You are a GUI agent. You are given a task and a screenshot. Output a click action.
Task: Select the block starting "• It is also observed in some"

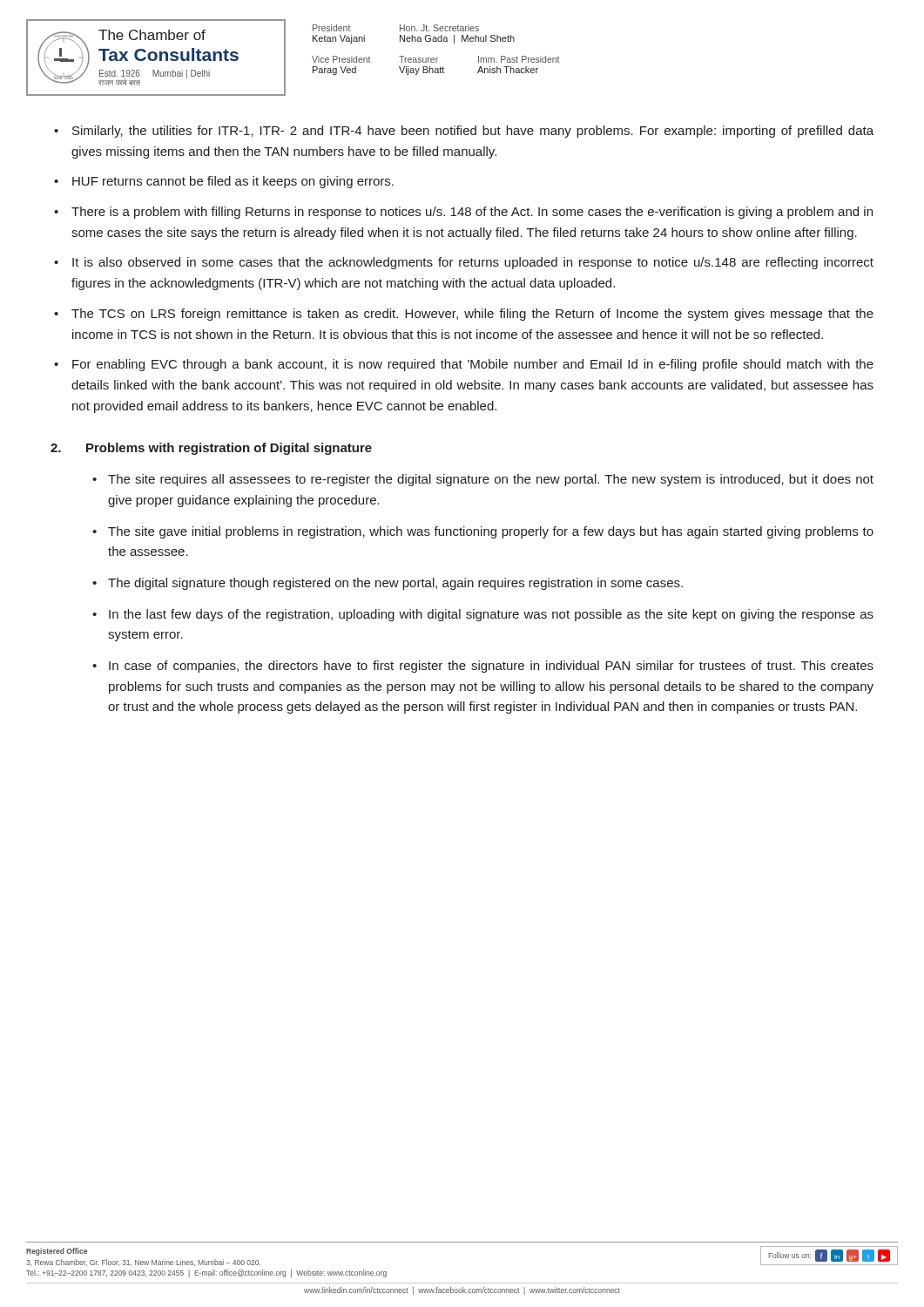click(x=464, y=271)
